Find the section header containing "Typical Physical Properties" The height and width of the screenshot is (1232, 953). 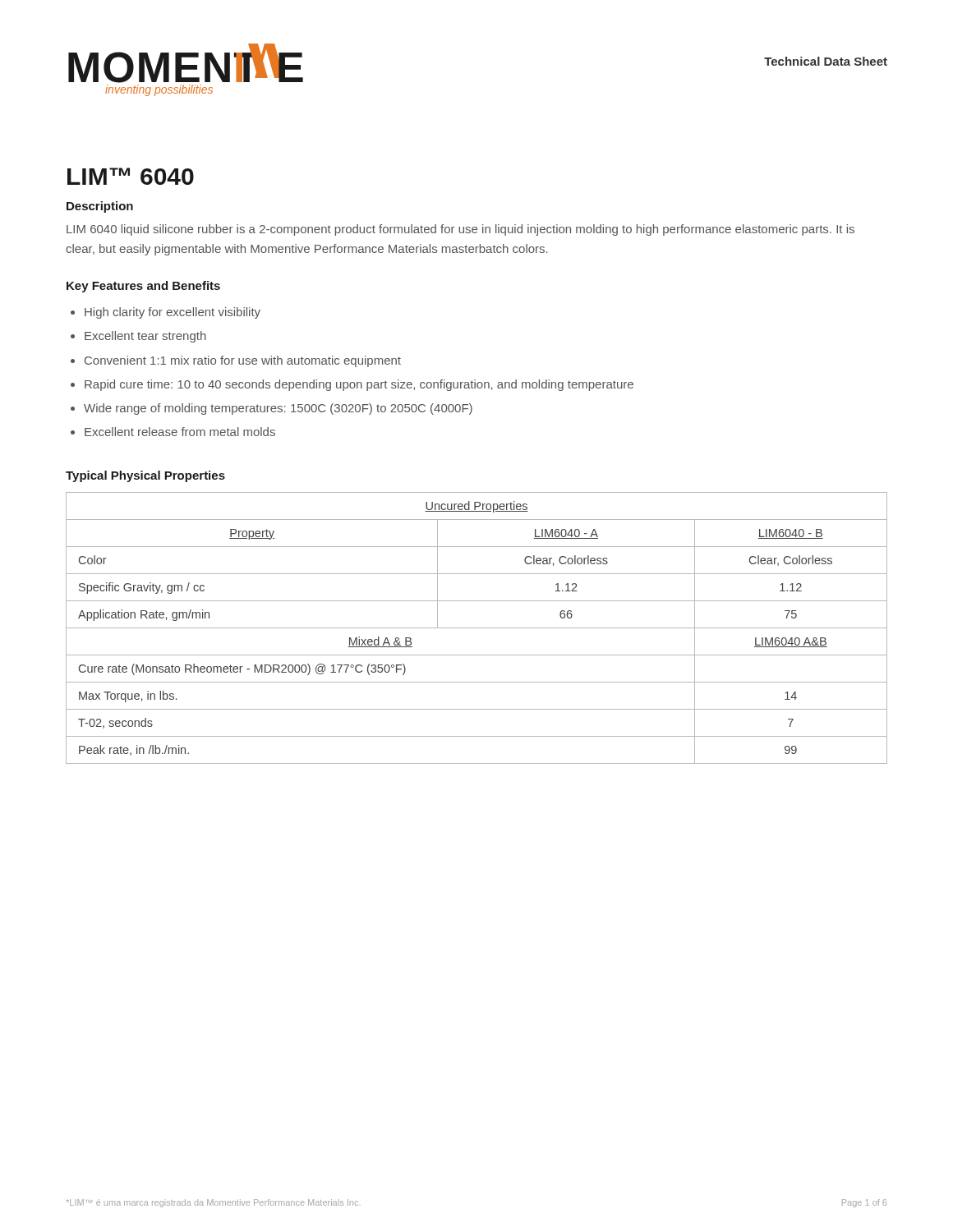145,475
